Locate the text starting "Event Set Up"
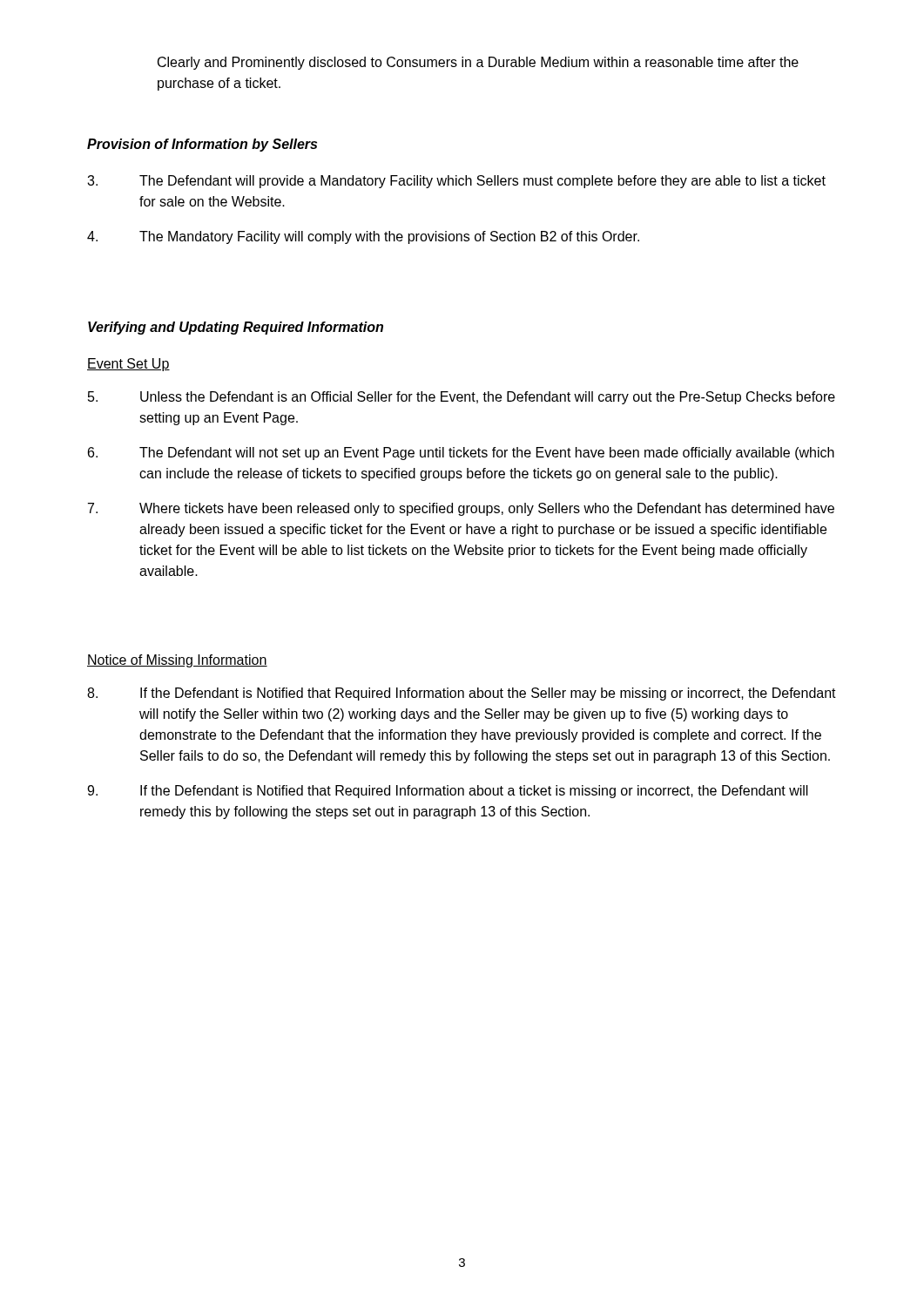This screenshot has height=1307, width=924. 128,364
